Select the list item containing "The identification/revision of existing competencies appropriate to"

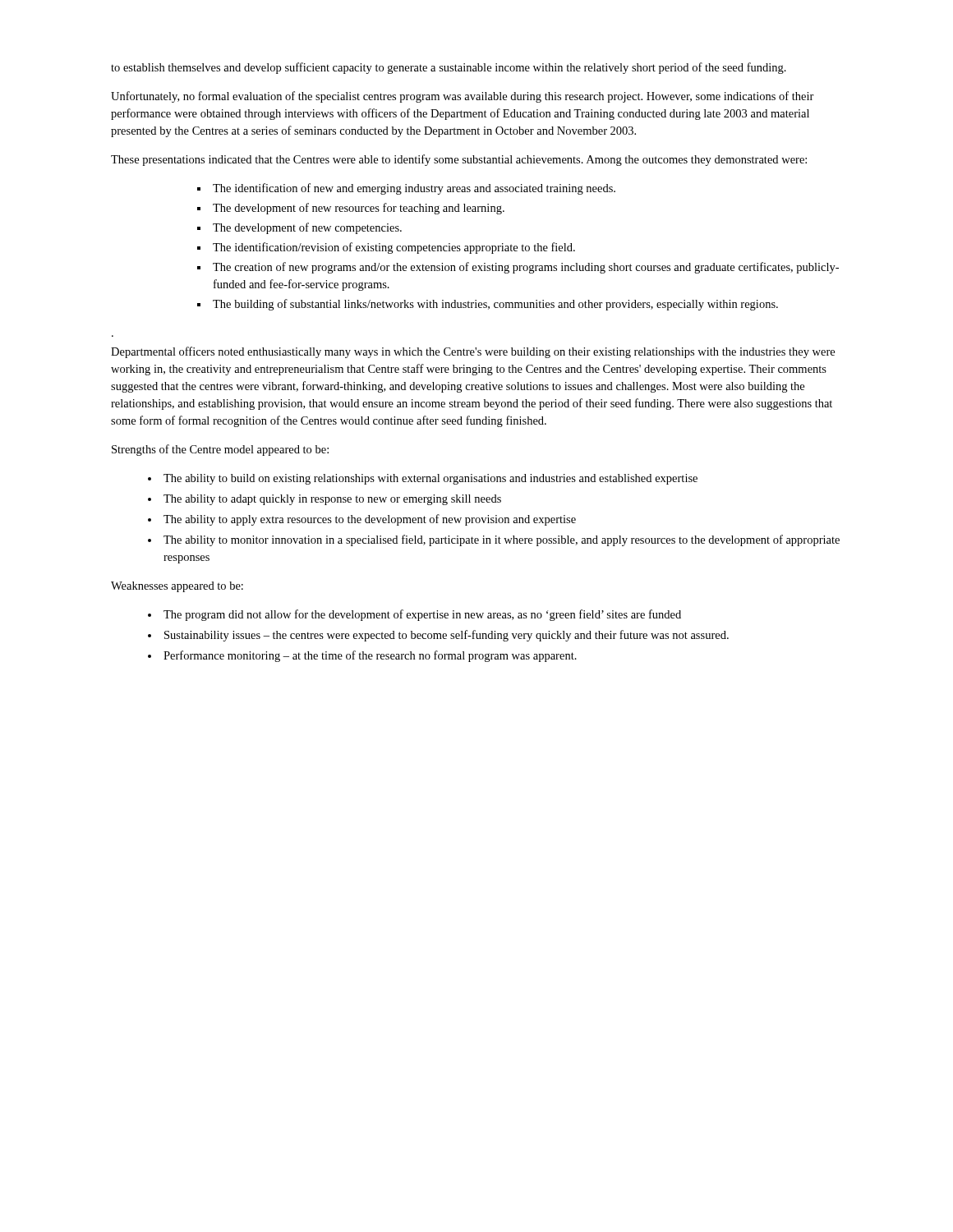[526, 248]
